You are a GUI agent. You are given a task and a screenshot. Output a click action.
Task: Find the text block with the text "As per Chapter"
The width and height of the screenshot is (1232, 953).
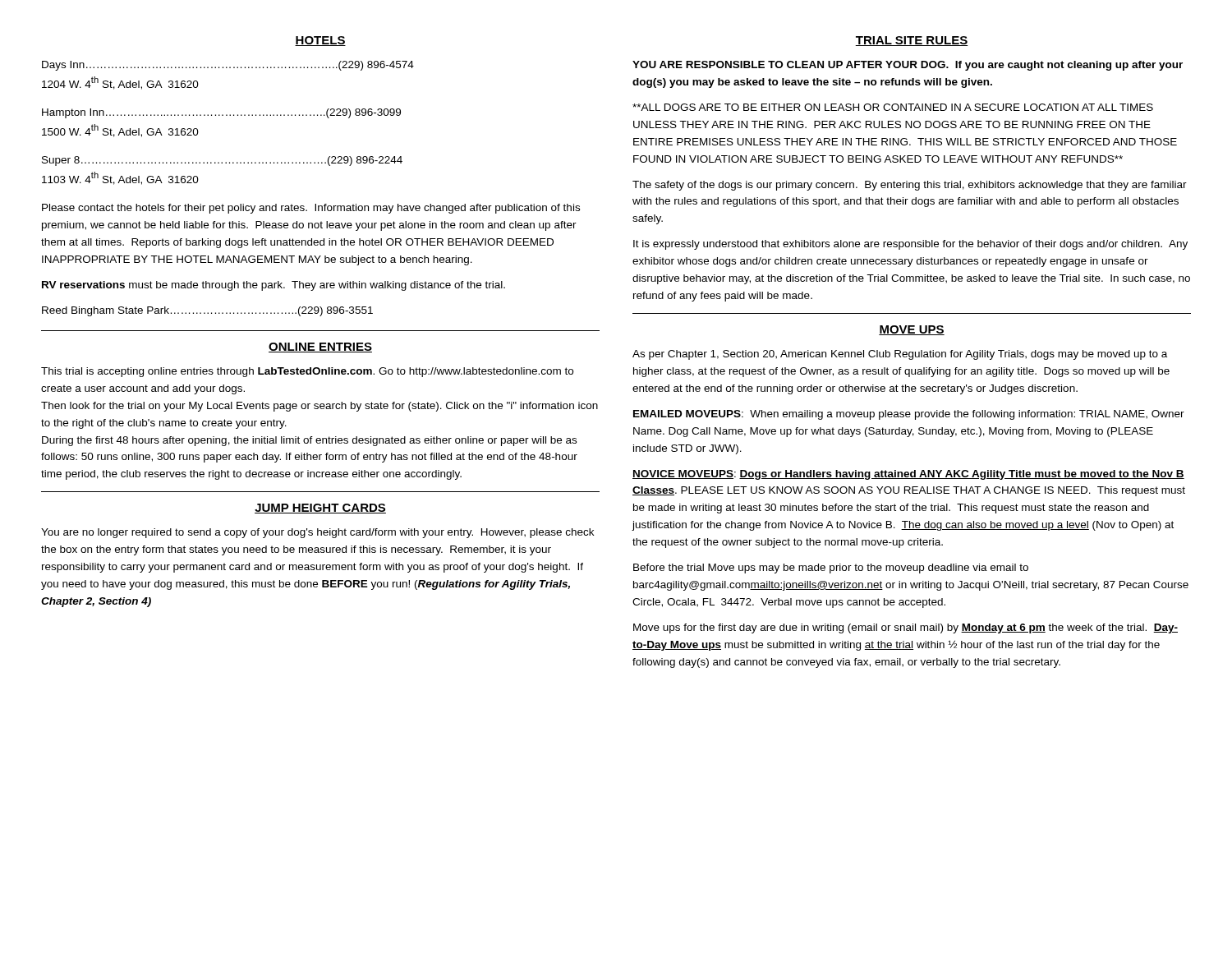point(901,371)
